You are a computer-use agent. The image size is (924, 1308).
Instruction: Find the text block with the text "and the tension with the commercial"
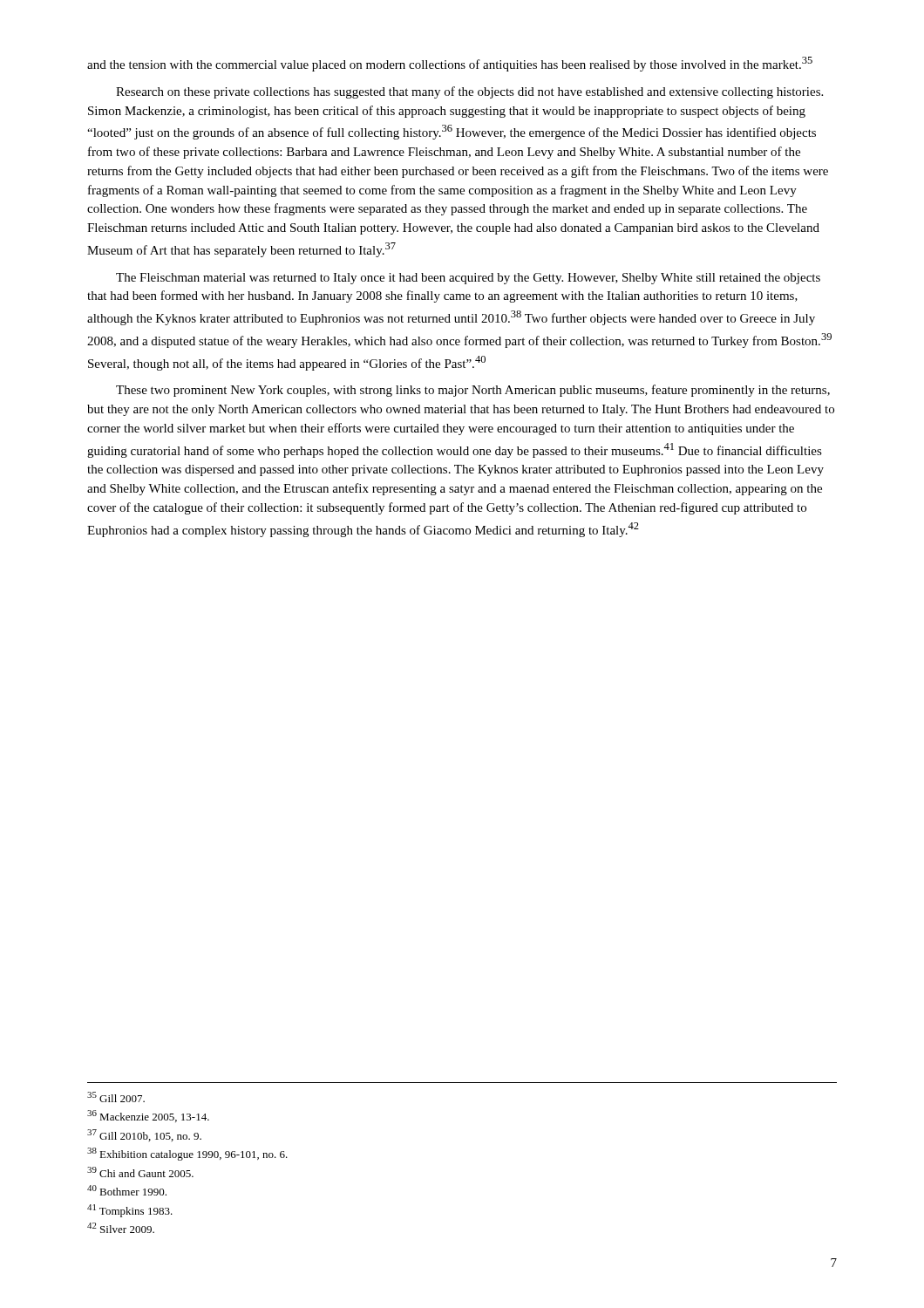pyautogui.click(x=462, y=296)
